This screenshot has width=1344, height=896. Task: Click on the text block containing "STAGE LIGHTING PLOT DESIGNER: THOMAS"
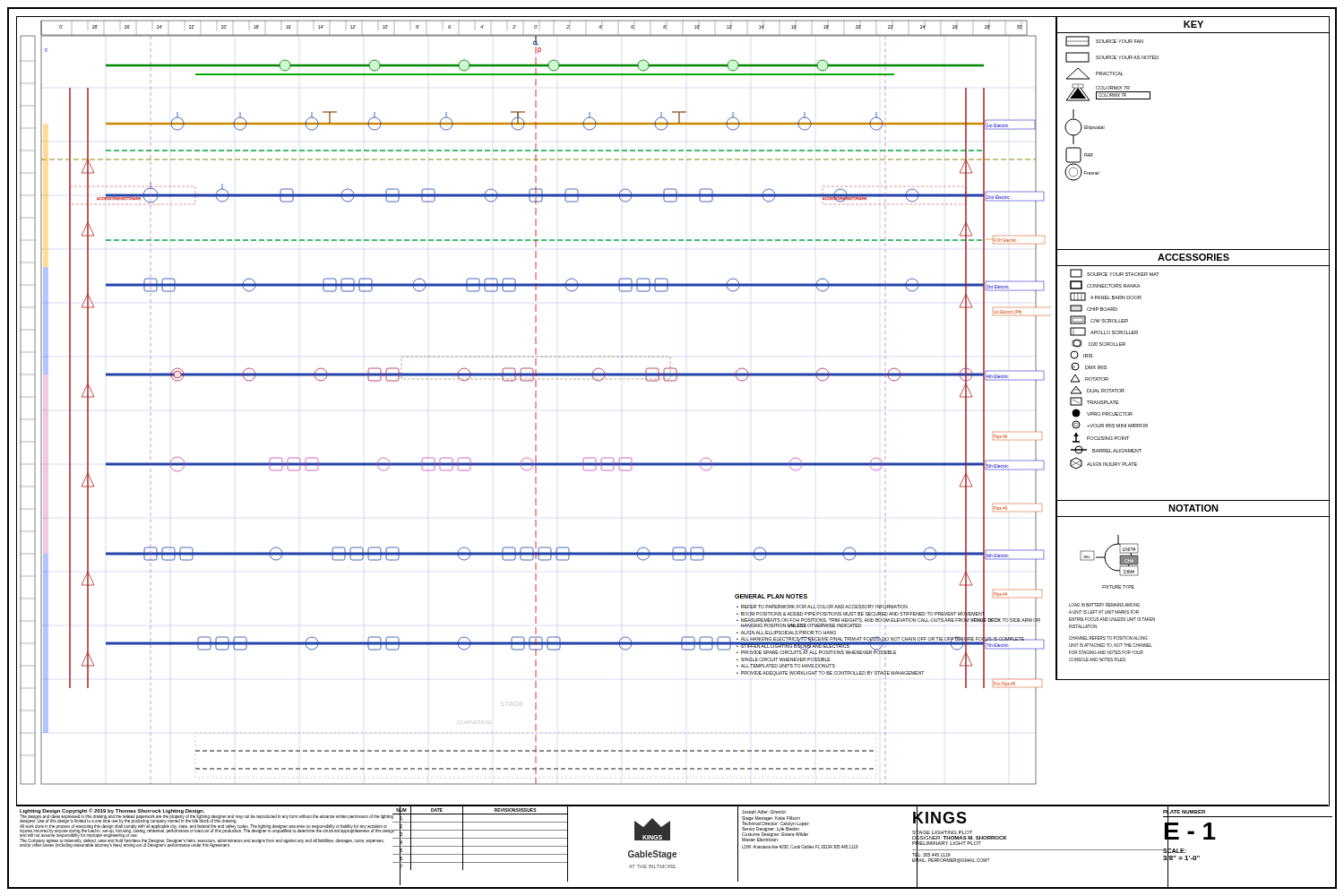click(x=1038, y=838)
